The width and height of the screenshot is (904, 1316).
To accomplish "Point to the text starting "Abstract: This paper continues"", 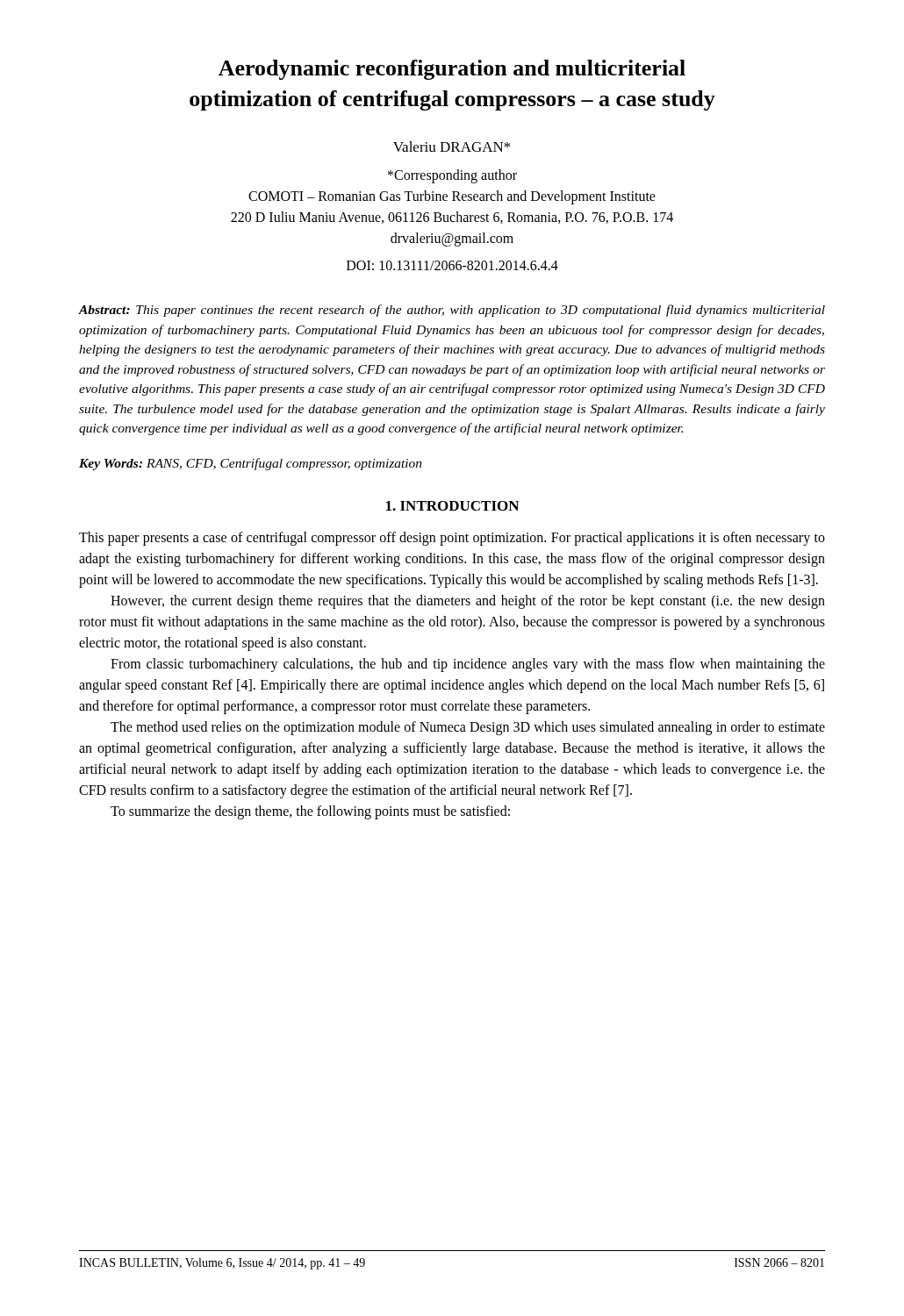I will 452,369.
